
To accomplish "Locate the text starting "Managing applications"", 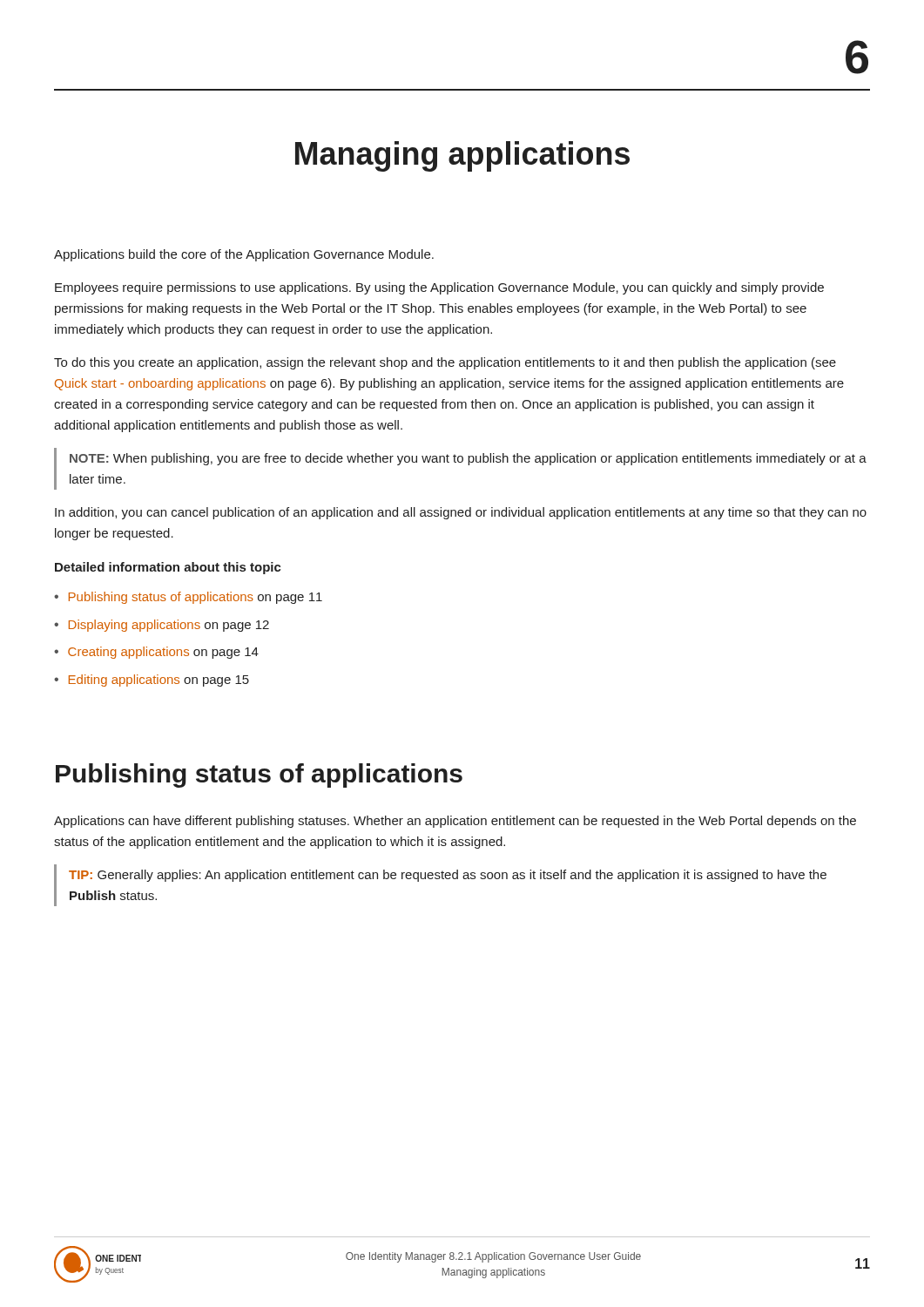I will (462, 154).
